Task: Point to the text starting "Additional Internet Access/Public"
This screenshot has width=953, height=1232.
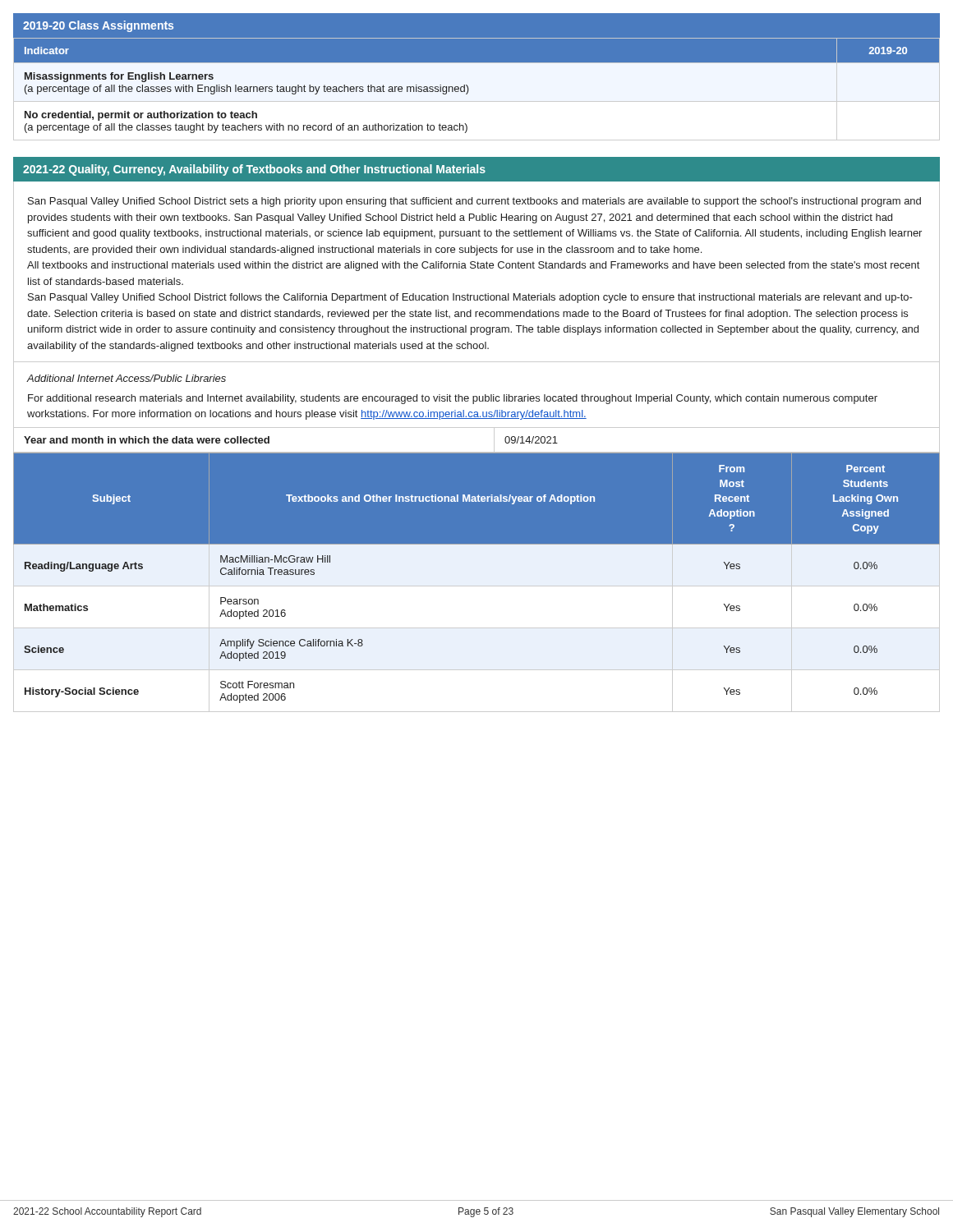Action: [x=476, y=396]
